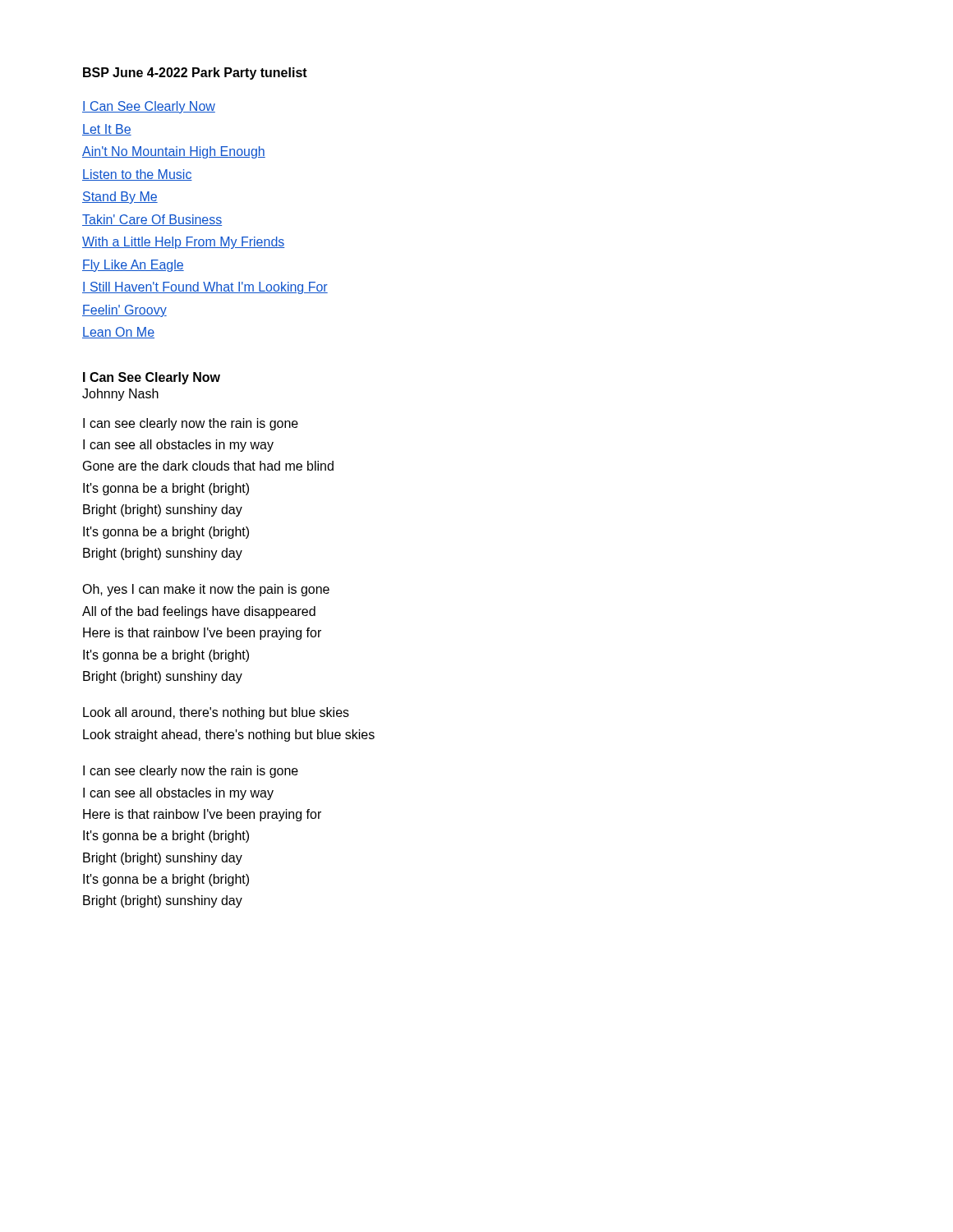
Task: Click on the region starting "Stand By Me"
Action: tap(120, 198)
